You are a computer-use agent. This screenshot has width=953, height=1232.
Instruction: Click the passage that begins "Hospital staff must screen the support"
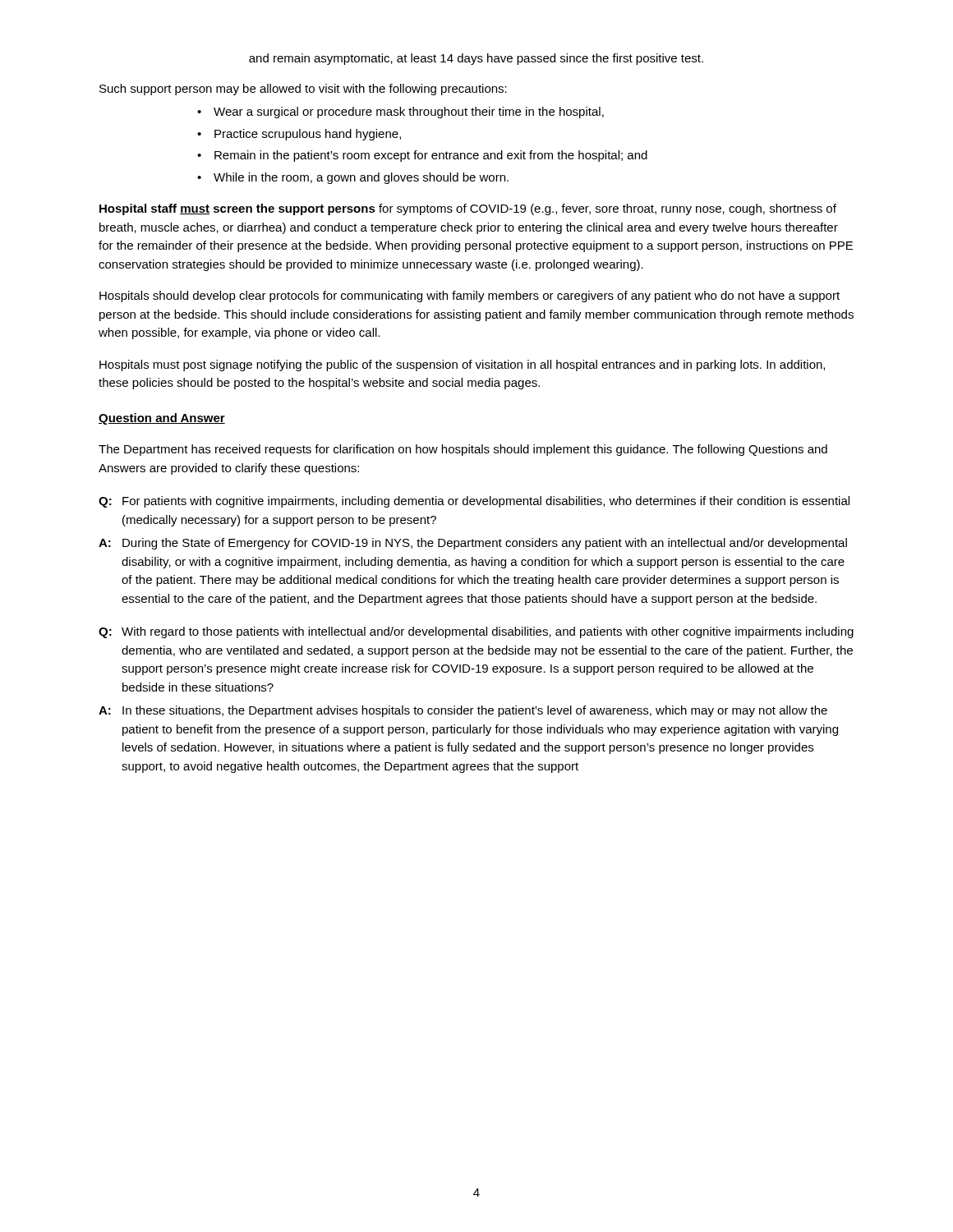476,236
